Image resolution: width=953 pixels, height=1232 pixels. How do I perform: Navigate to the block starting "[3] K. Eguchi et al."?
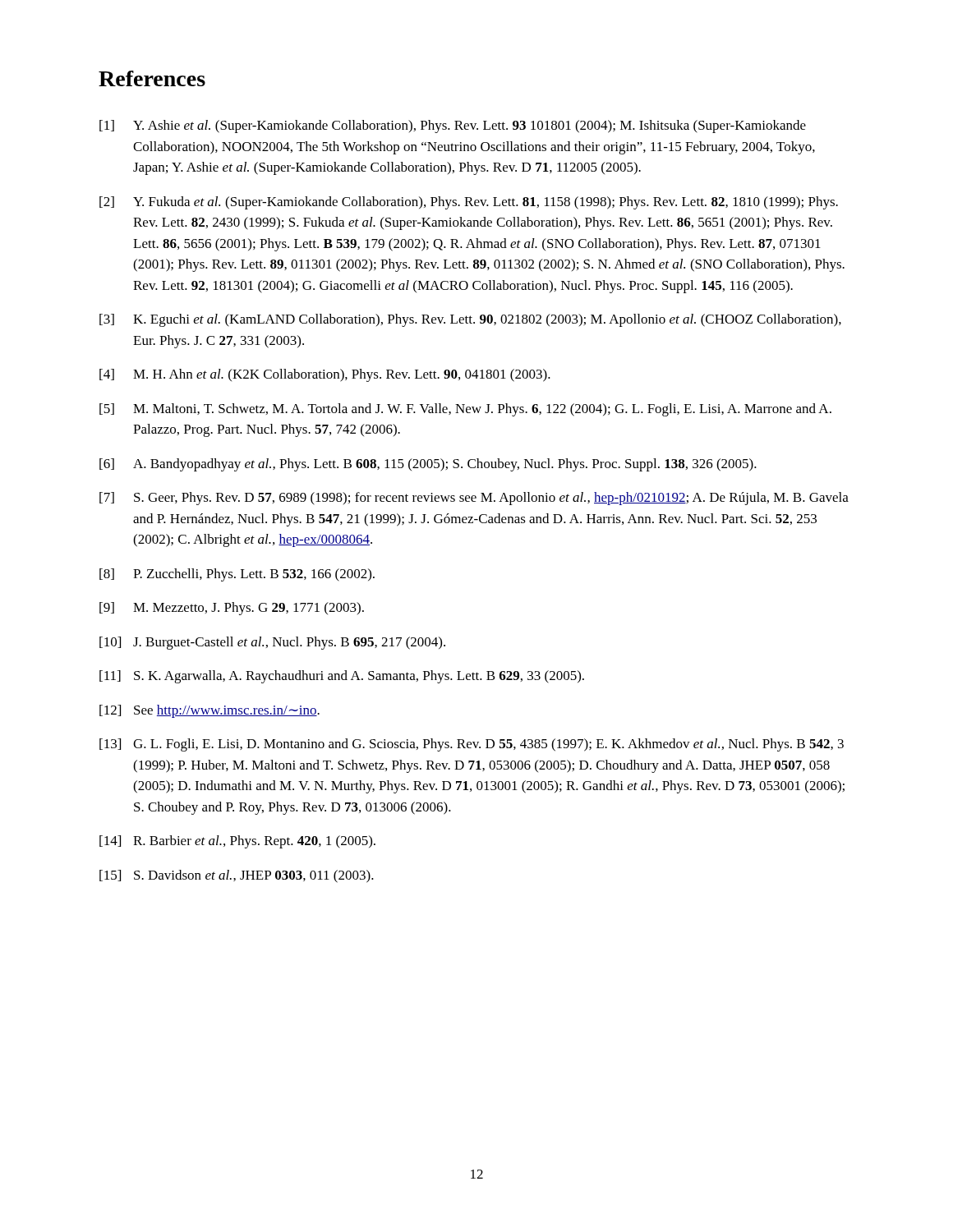pos(476,330)
